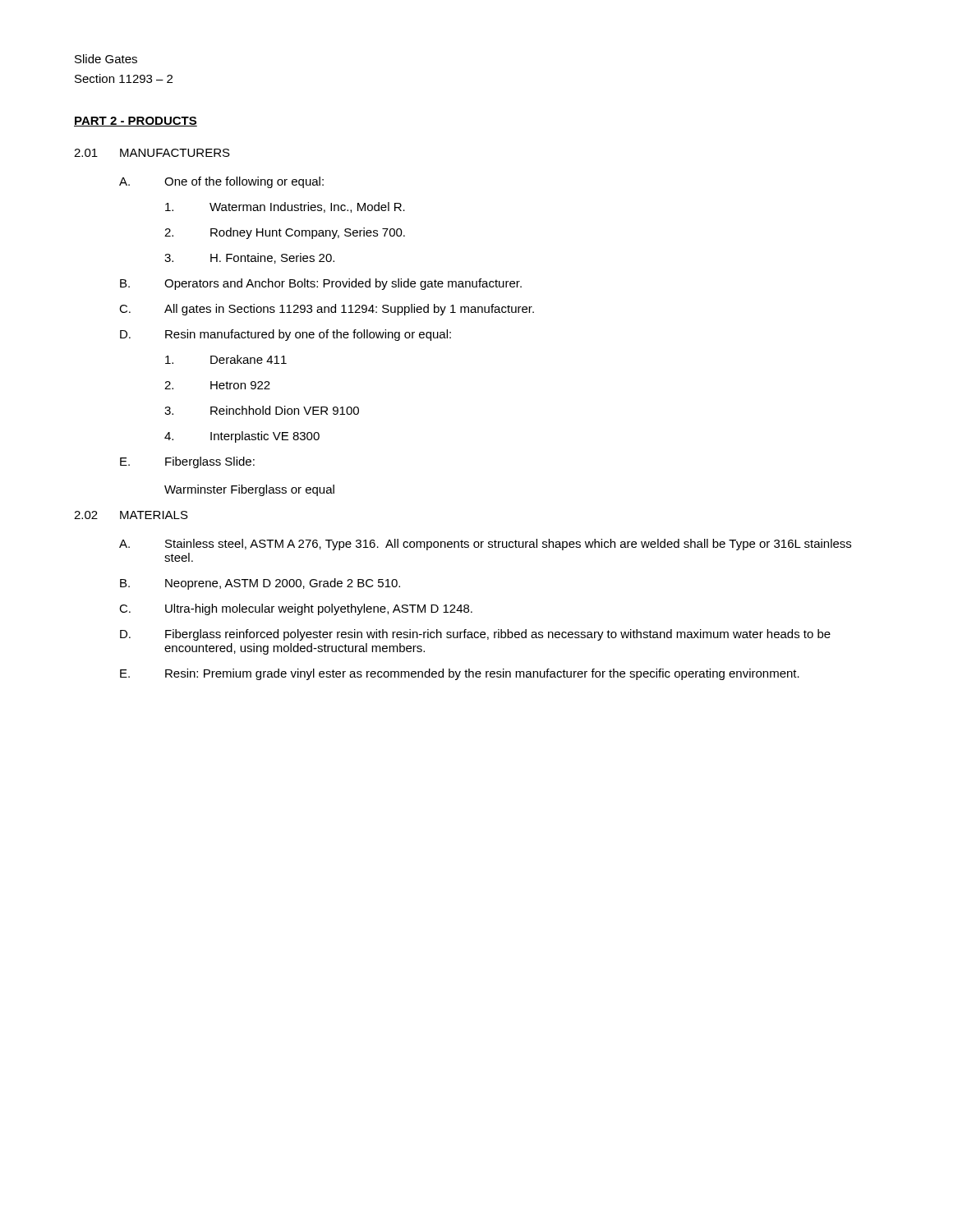This screenshot has width=953, height=1232.
Task: Select the section header that says "PART 2 - PRODUCTS"
Action: 135,120
